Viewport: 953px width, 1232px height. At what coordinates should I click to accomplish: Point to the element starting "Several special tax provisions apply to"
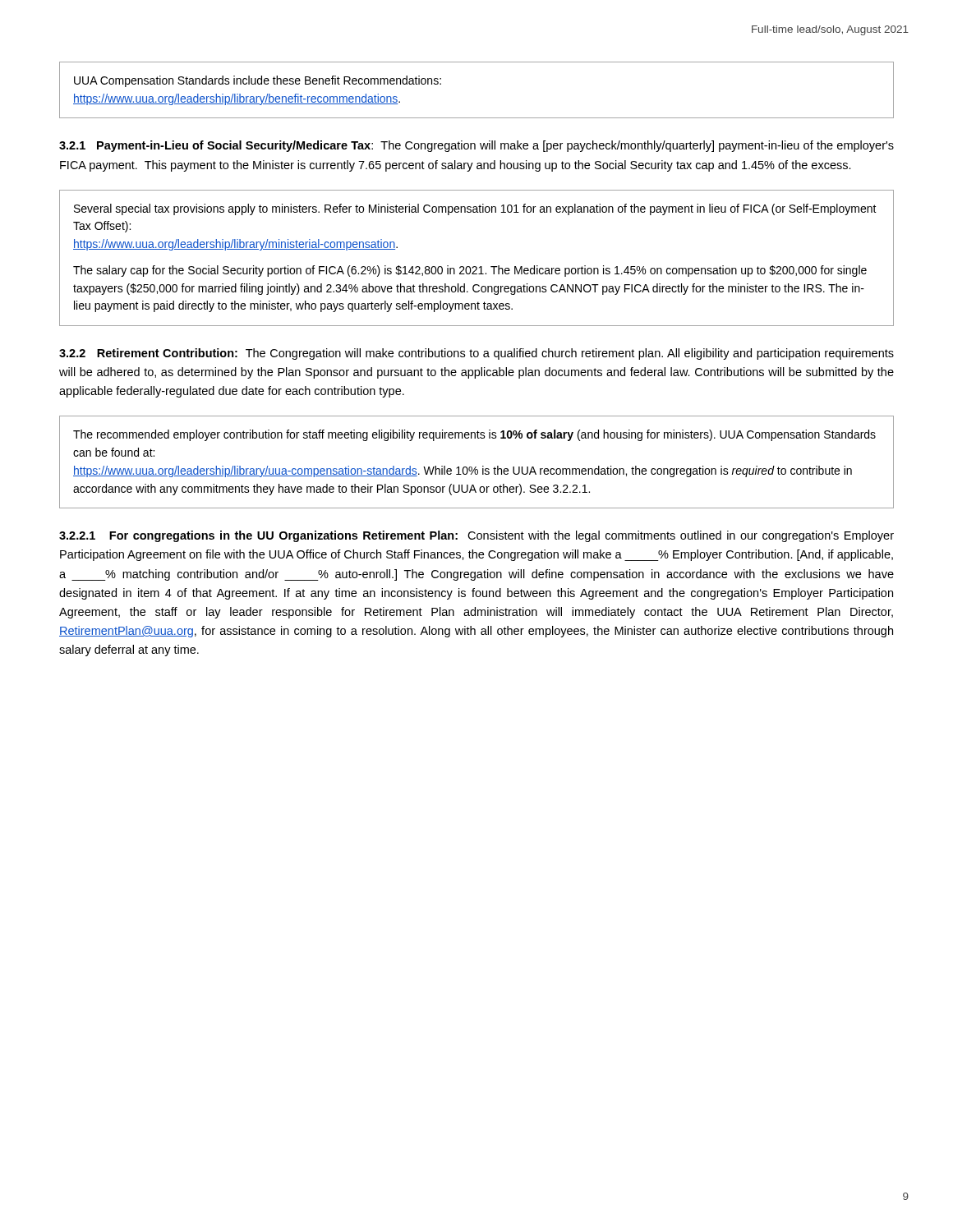click(476, 258)
